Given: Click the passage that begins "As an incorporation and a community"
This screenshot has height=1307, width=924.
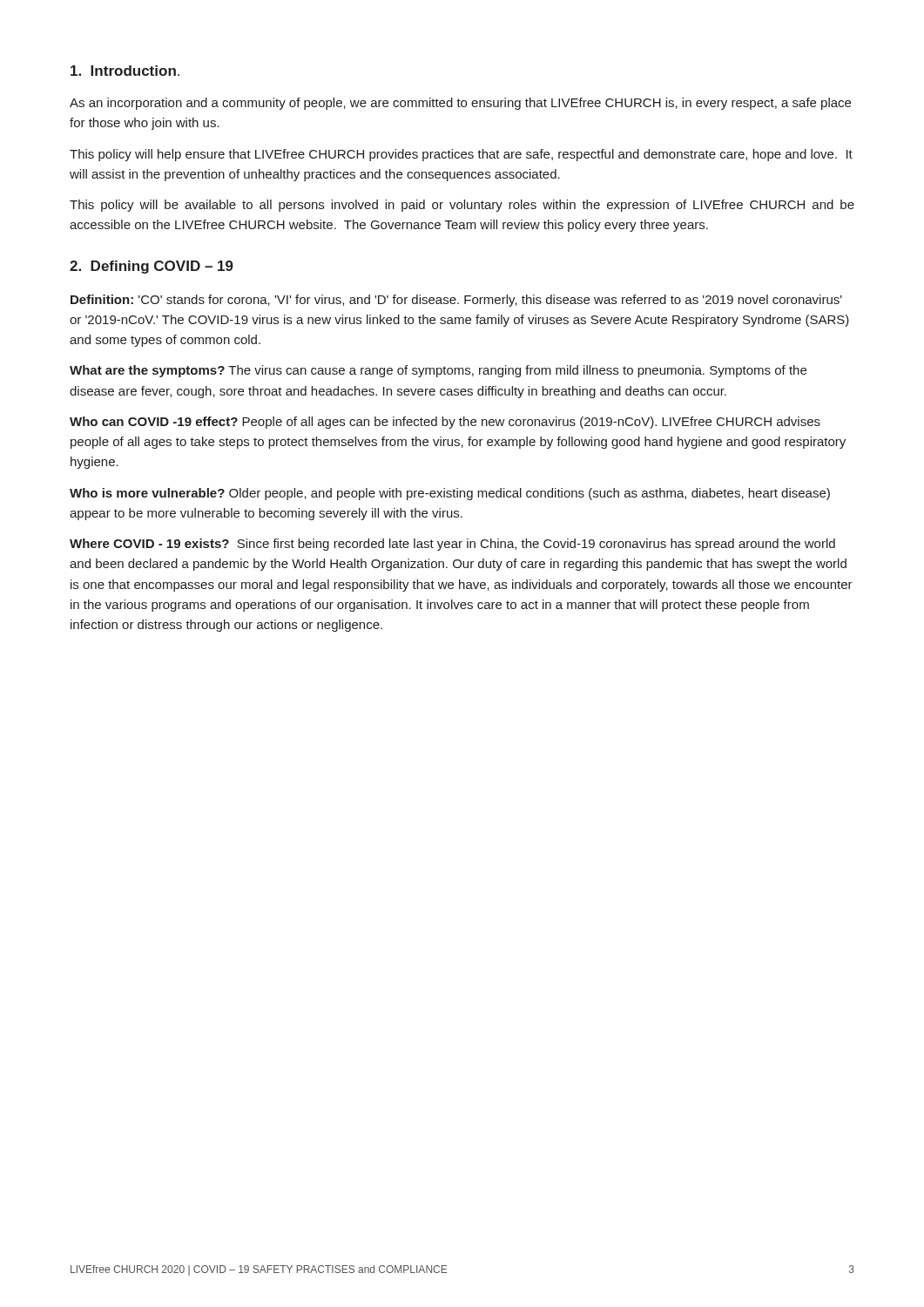Looking at the screenshot, I should 461,113.
